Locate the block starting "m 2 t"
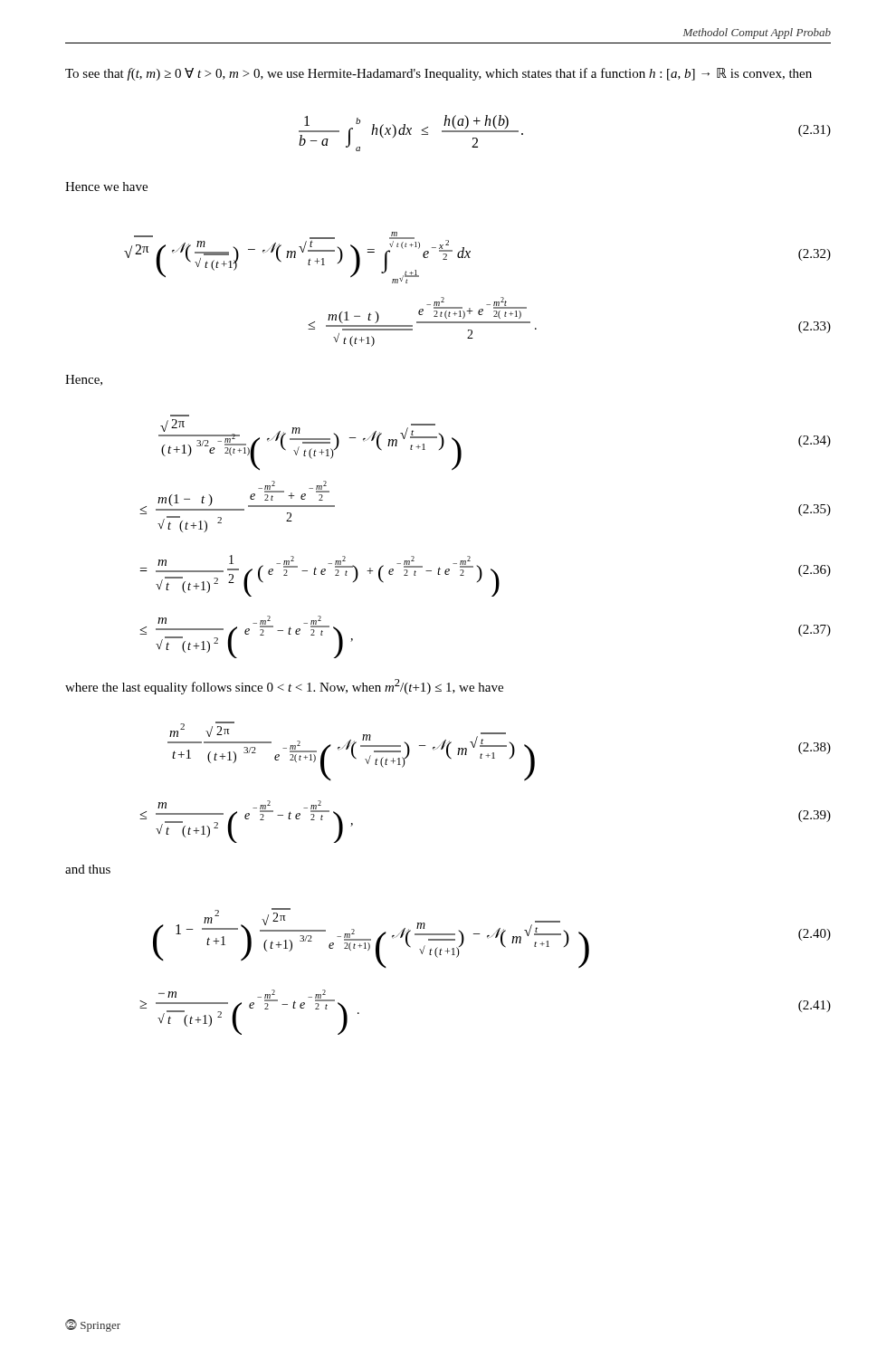Screen dimensions: 1358x896 [x=499, y=747]
